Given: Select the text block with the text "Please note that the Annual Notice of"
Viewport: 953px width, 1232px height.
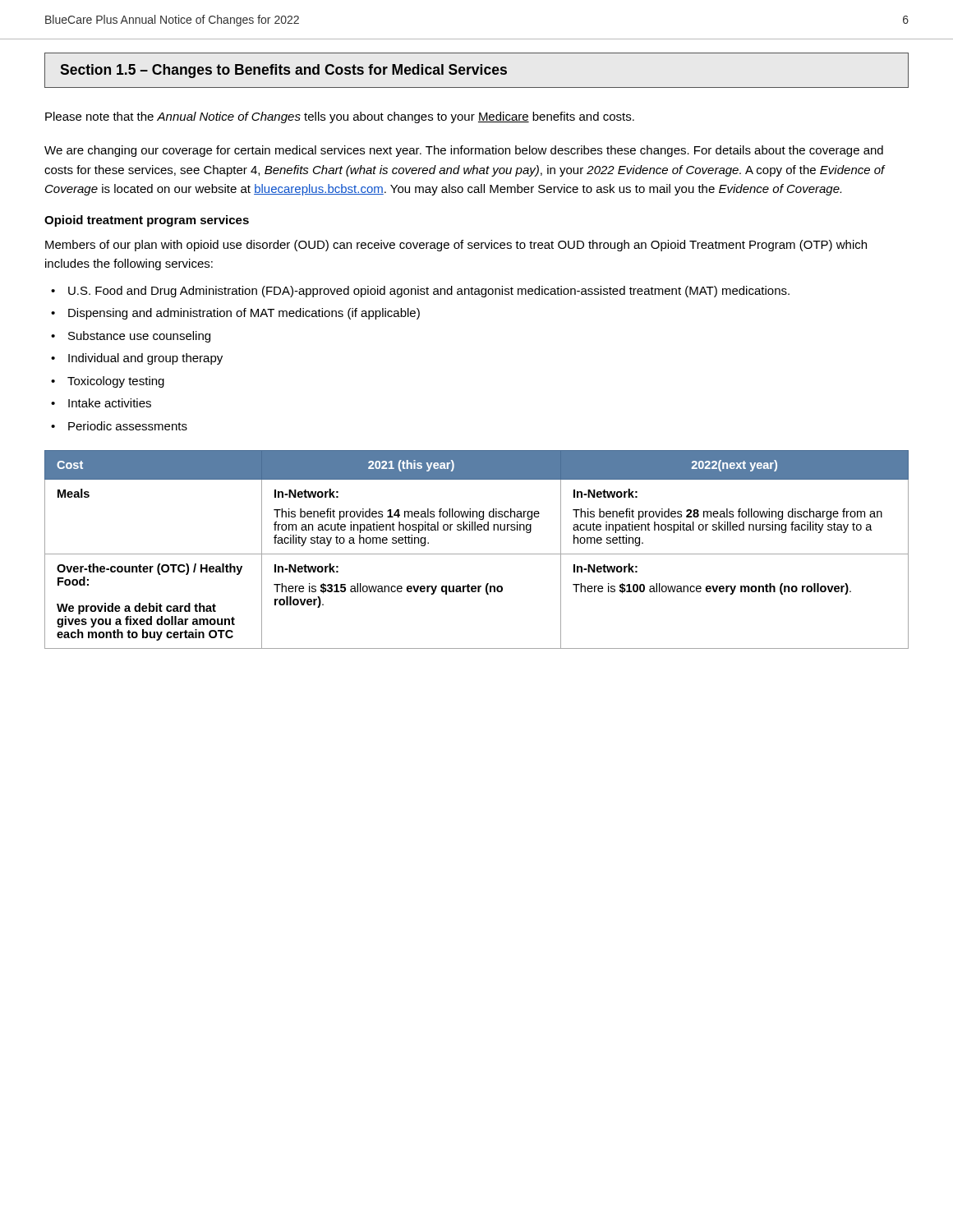Looking at the screenshot, I should pyautogui.click(x=340, y=116).
